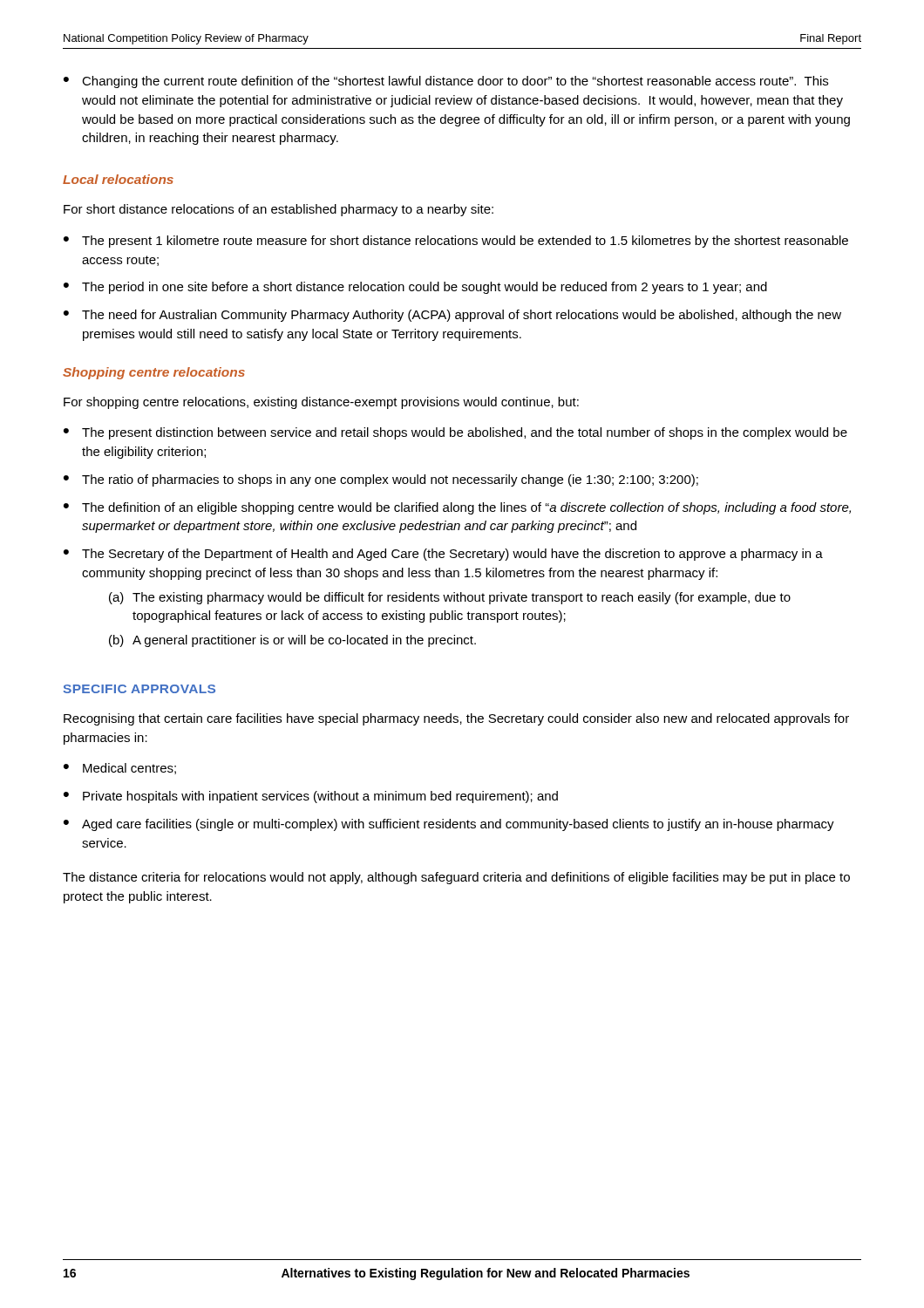Click the passage that begins "• The period in"
The width and height of the screenshot is (924, 1308).
pyautogui.click(x=415, y=287)
